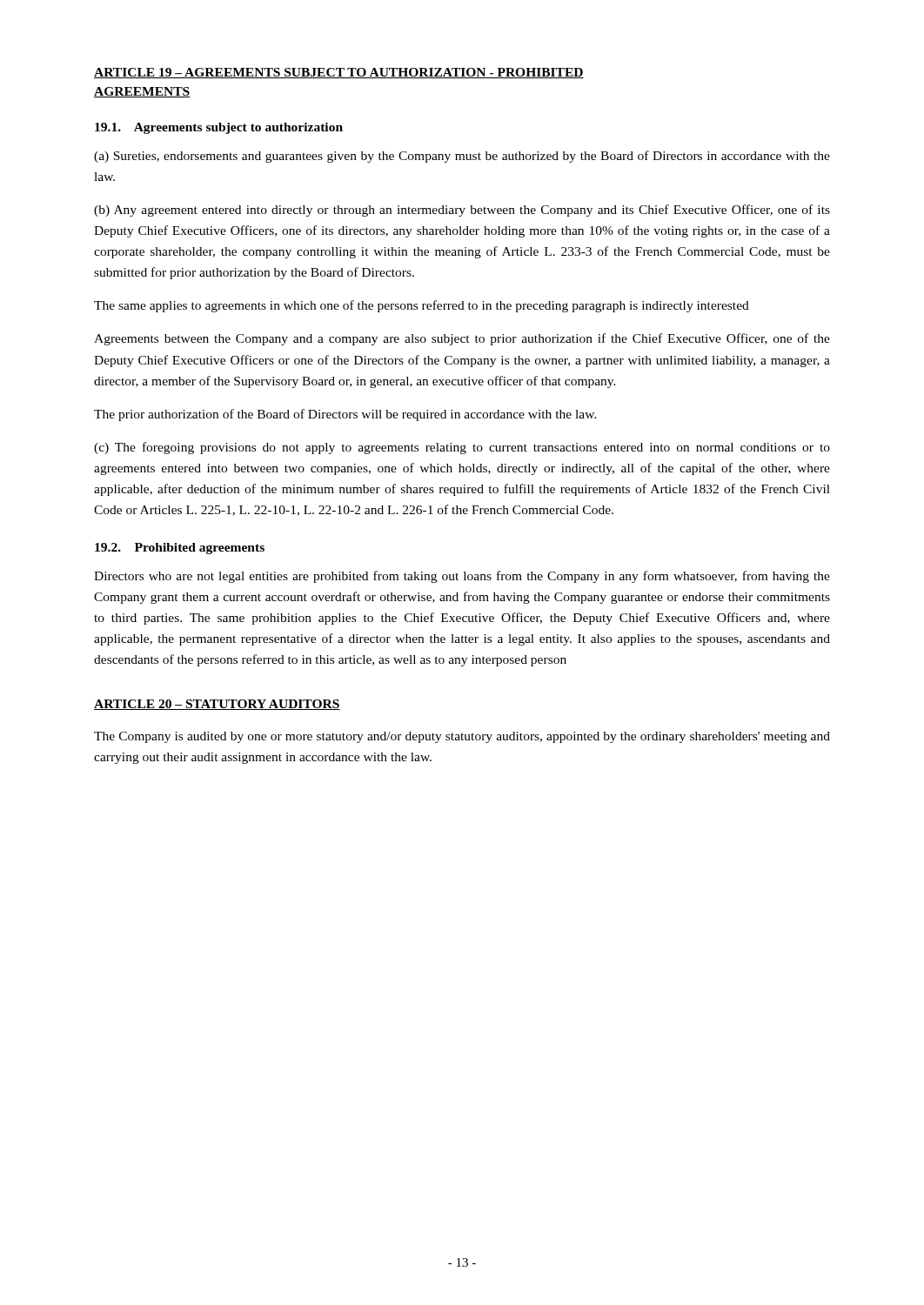This screenshot has height=1305, width=924.
Task: Select the text block starting "Agreements between the Company"
Action: [462, 359]
